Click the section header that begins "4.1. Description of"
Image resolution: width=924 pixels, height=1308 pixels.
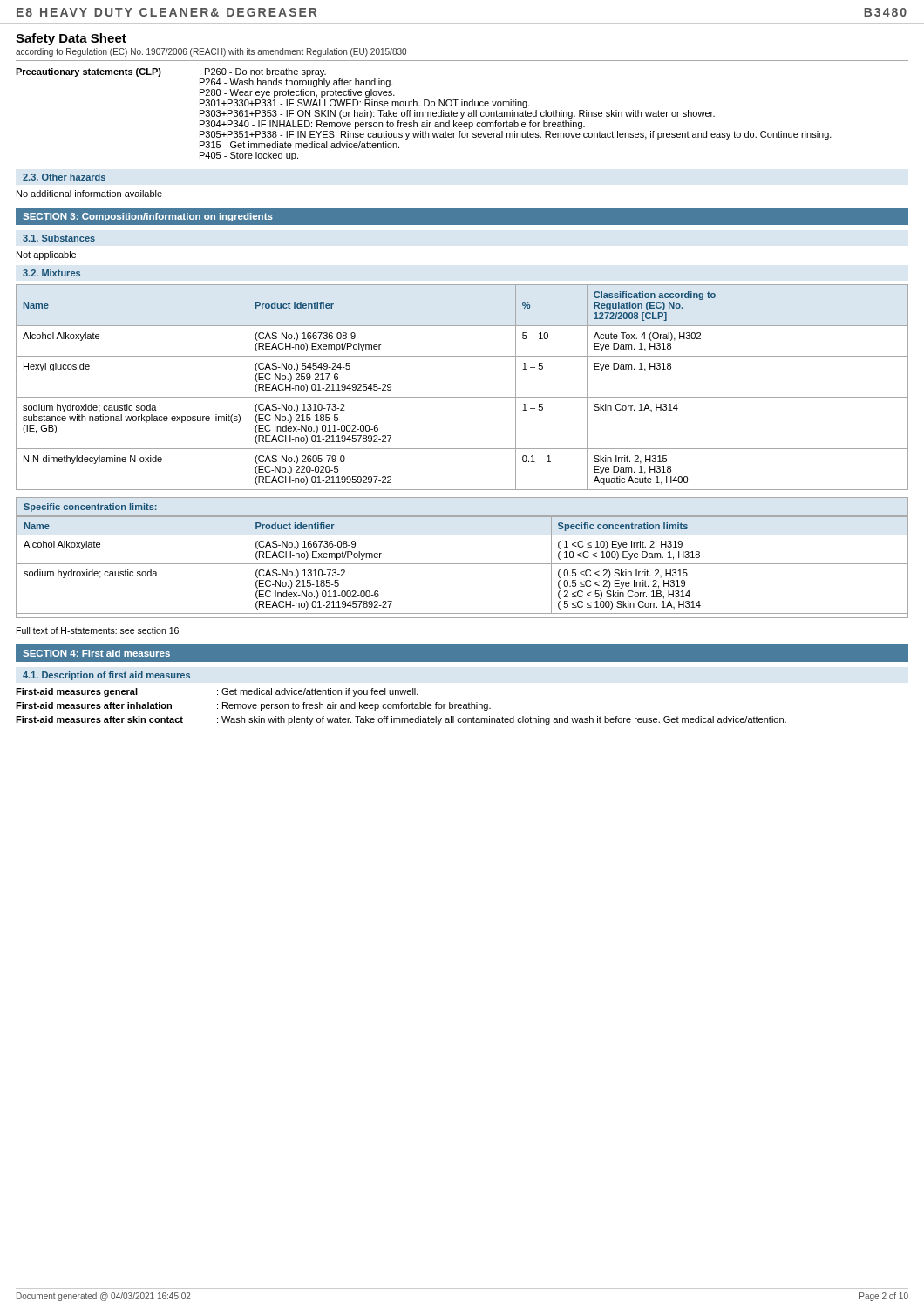click(107, 675)
